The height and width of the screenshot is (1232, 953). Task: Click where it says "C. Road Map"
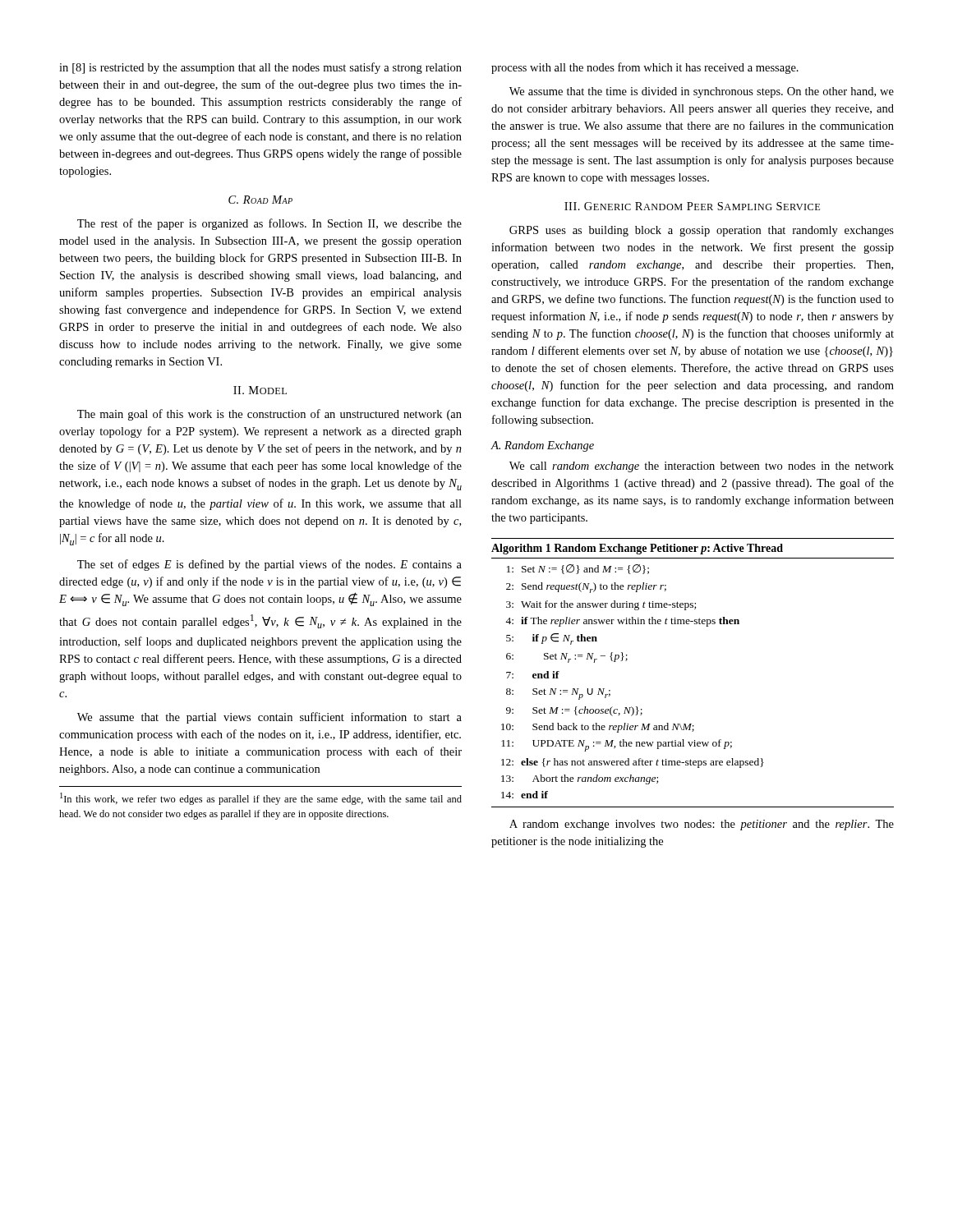point(260,200)
